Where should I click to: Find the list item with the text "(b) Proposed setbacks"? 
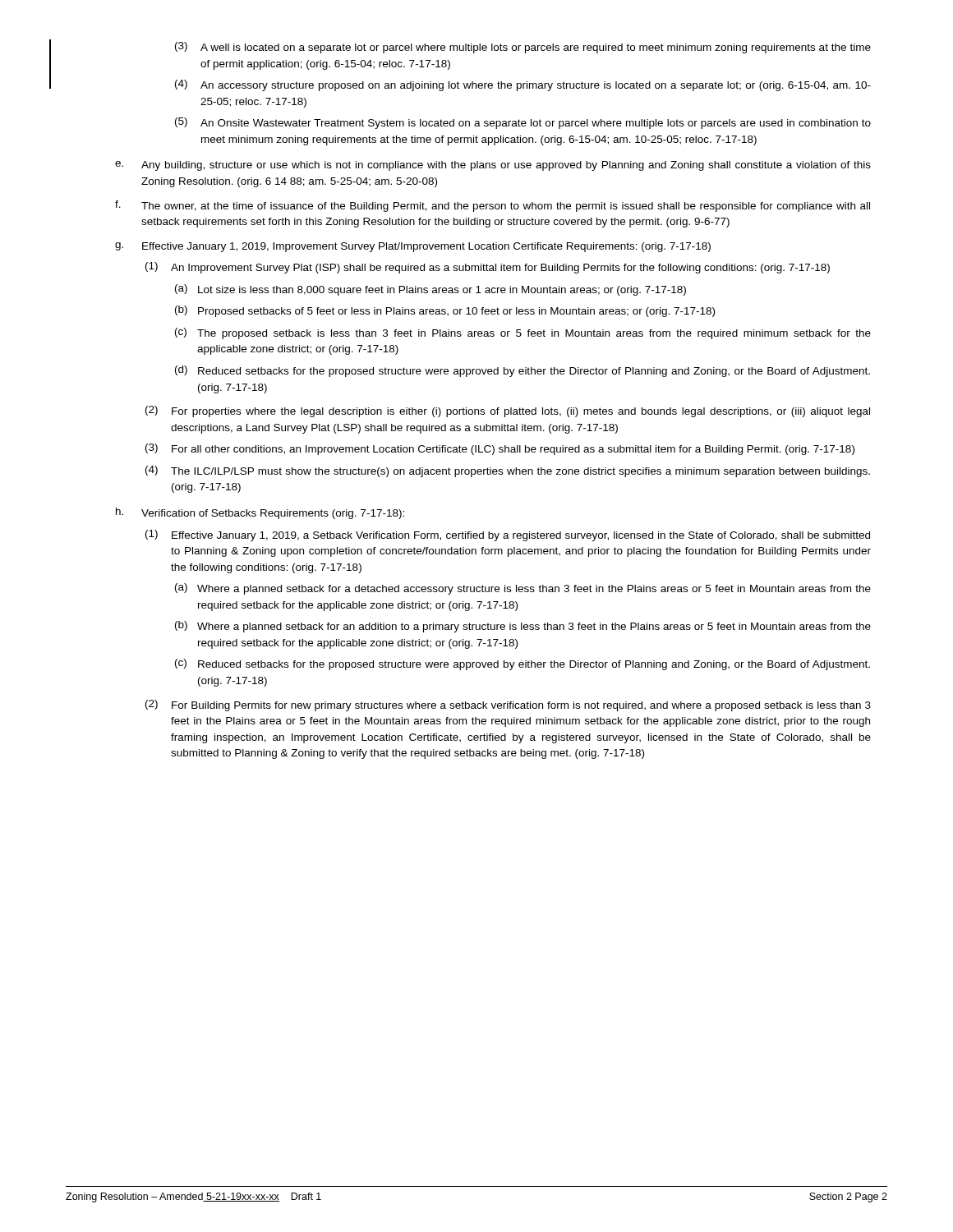(x=523, y=311)
